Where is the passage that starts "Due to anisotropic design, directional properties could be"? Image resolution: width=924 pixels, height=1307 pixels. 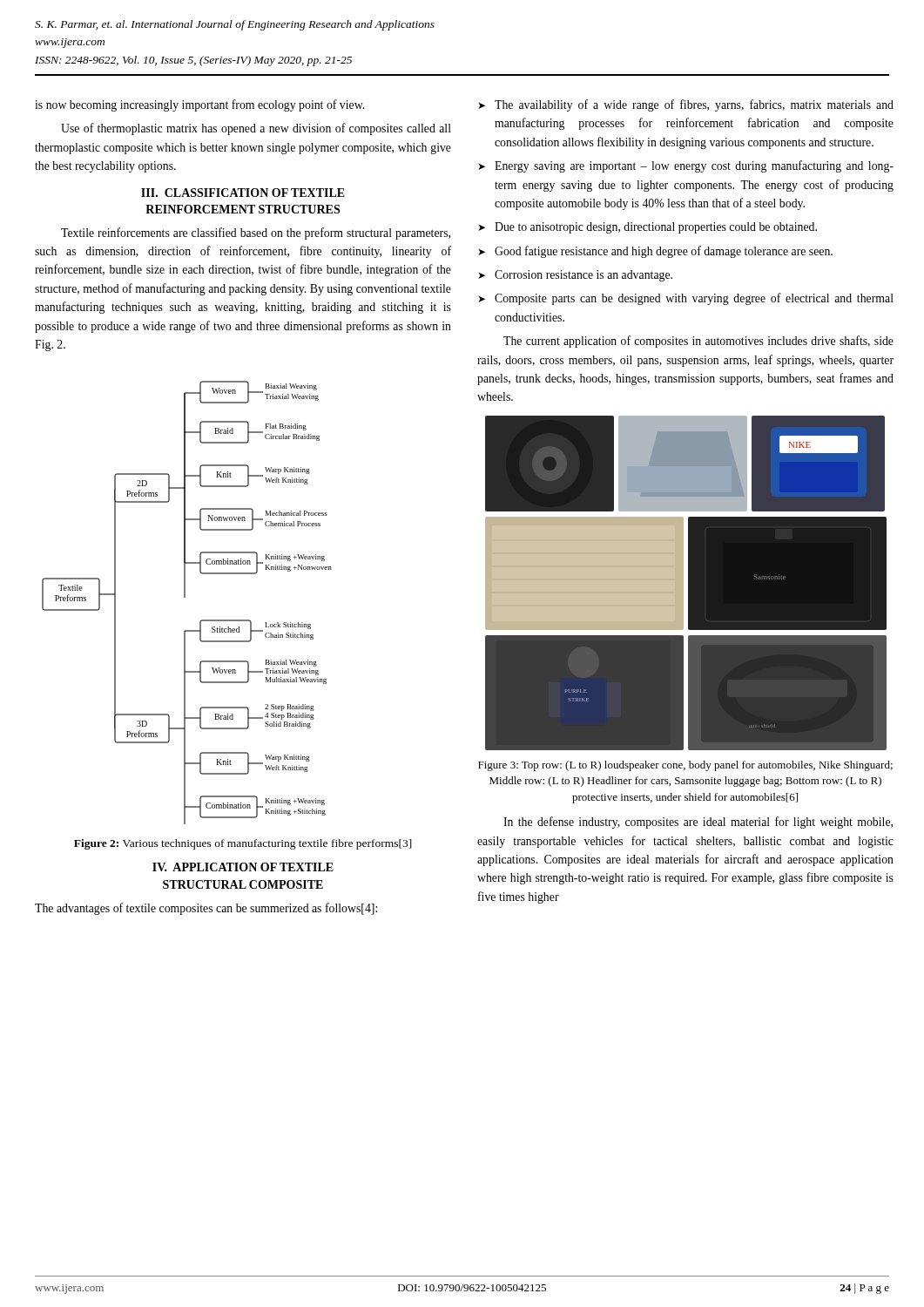pyautogui.click(x=656, y=227)
